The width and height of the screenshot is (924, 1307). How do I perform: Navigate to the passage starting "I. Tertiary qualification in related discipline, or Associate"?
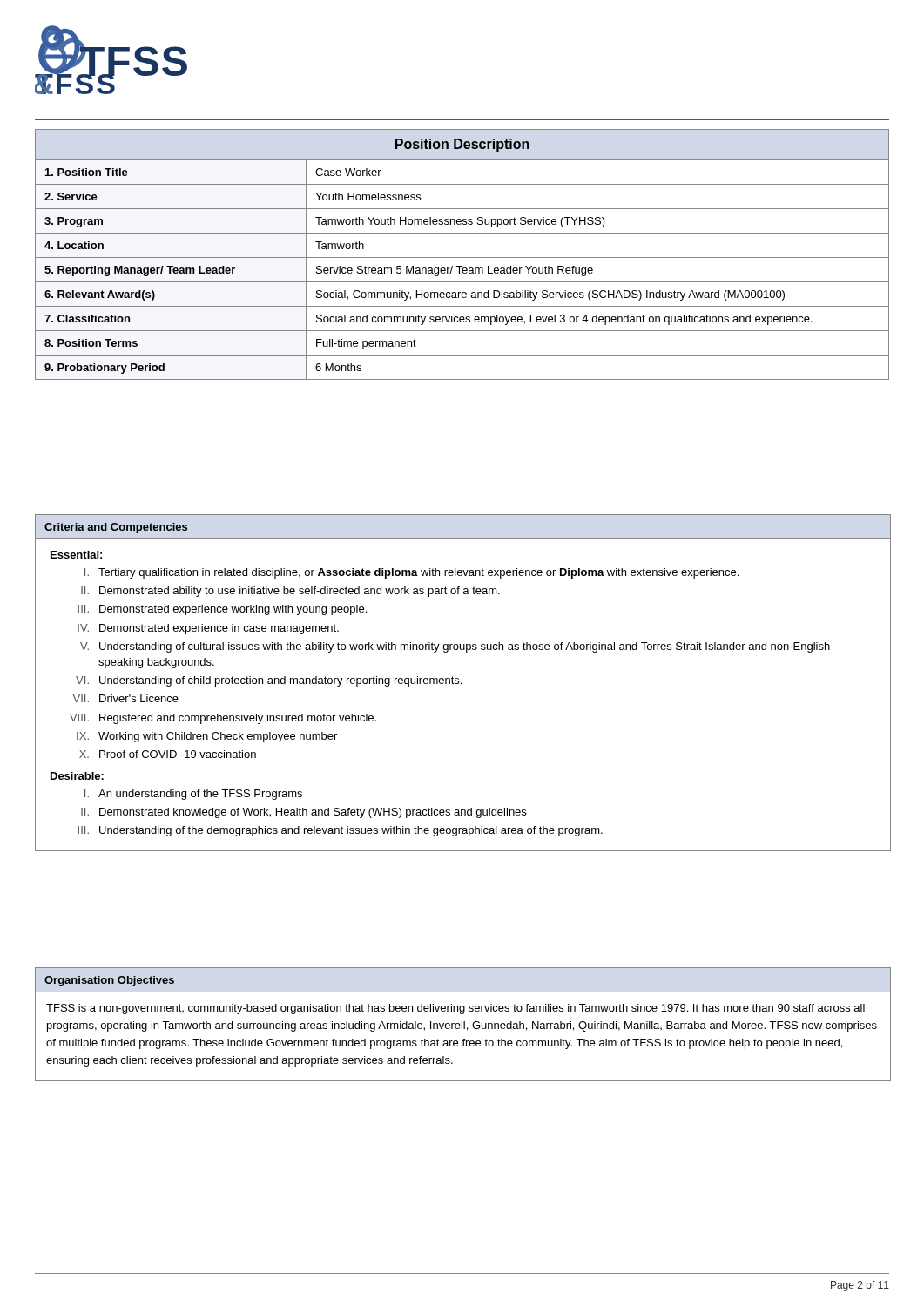pyautogui.click(x=463, y=573)
